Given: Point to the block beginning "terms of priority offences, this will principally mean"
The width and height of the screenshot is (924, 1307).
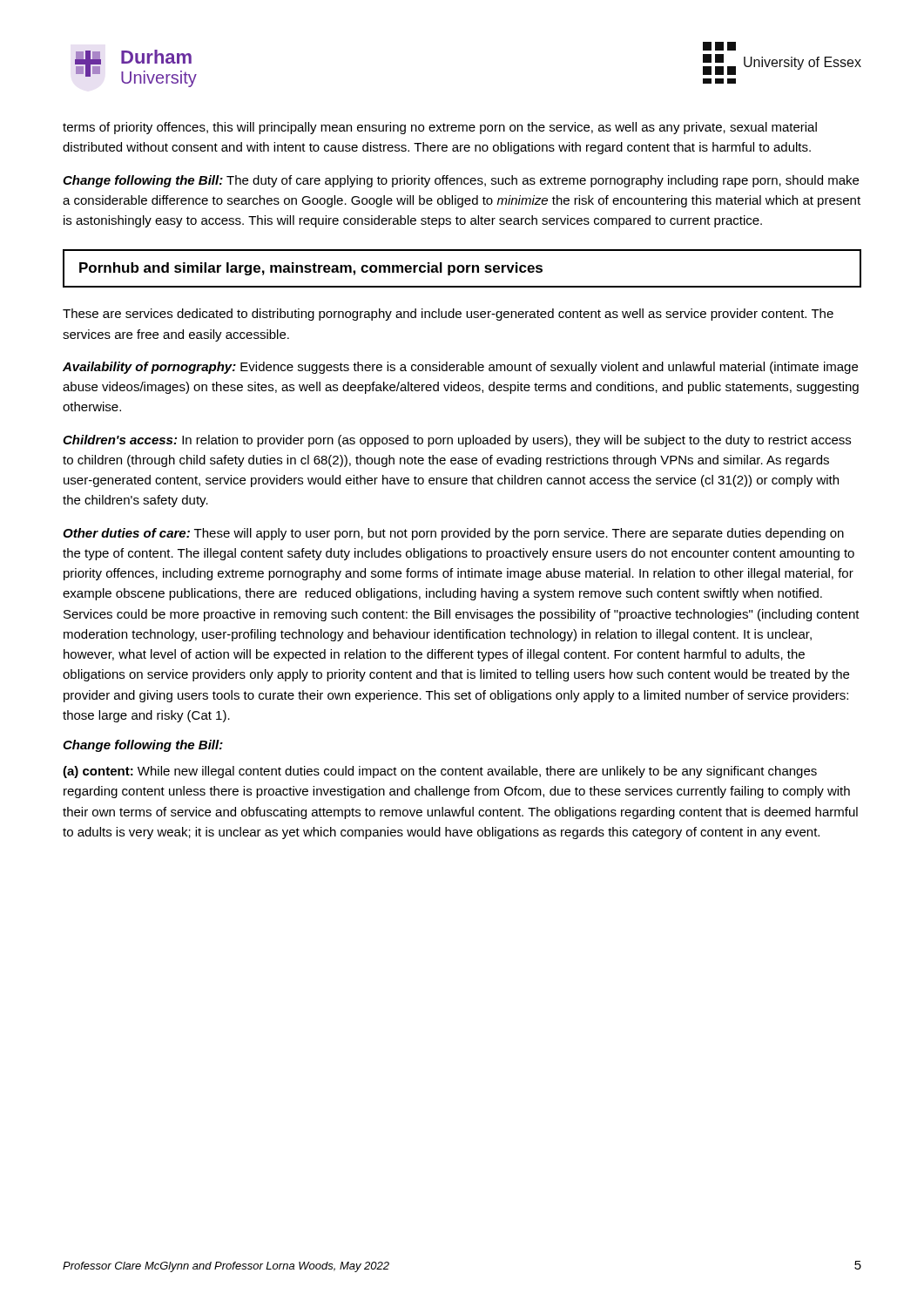Looking at the screenshot, I should click(440, 137).
